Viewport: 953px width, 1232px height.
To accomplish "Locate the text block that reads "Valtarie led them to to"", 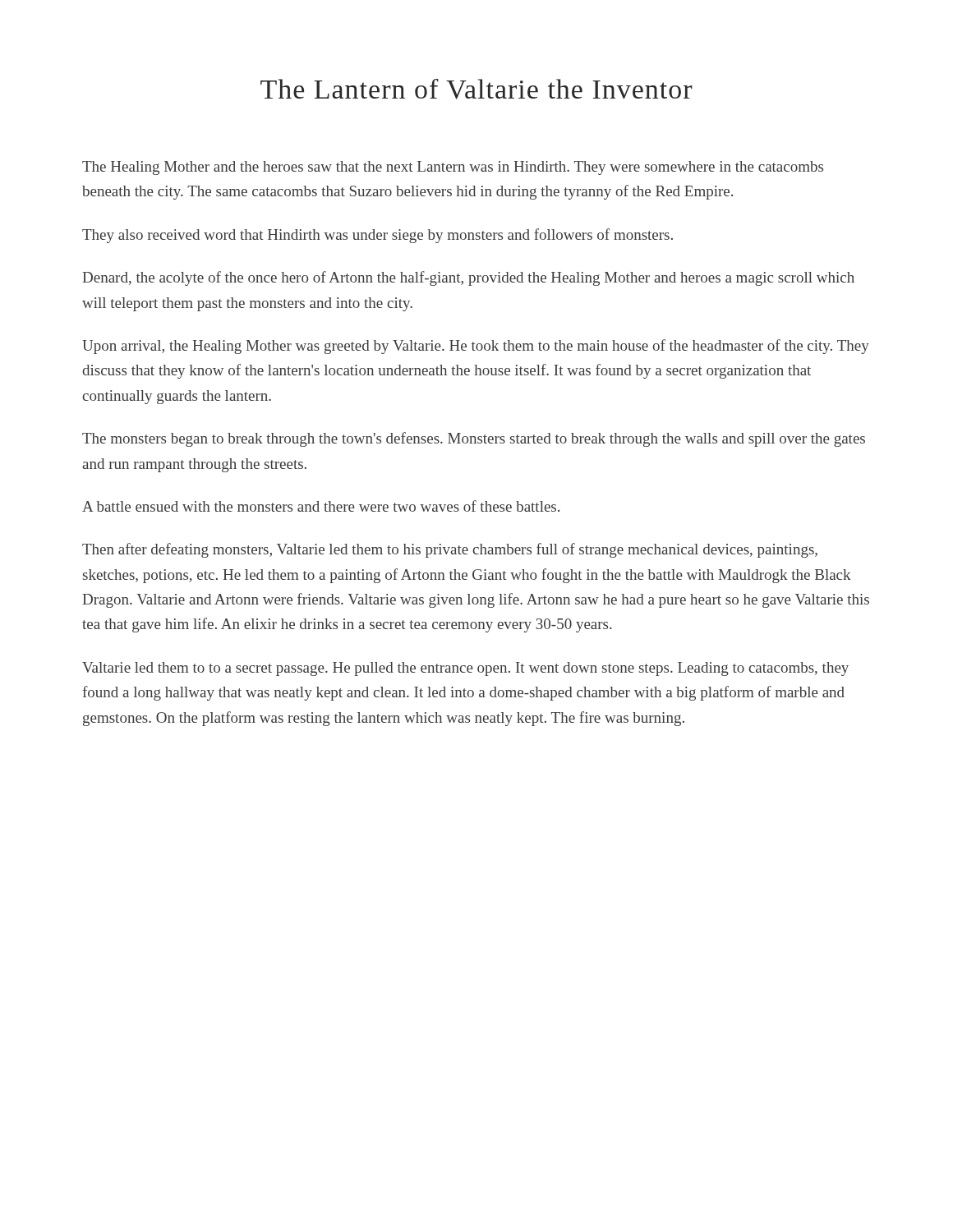I will [466, 692].
